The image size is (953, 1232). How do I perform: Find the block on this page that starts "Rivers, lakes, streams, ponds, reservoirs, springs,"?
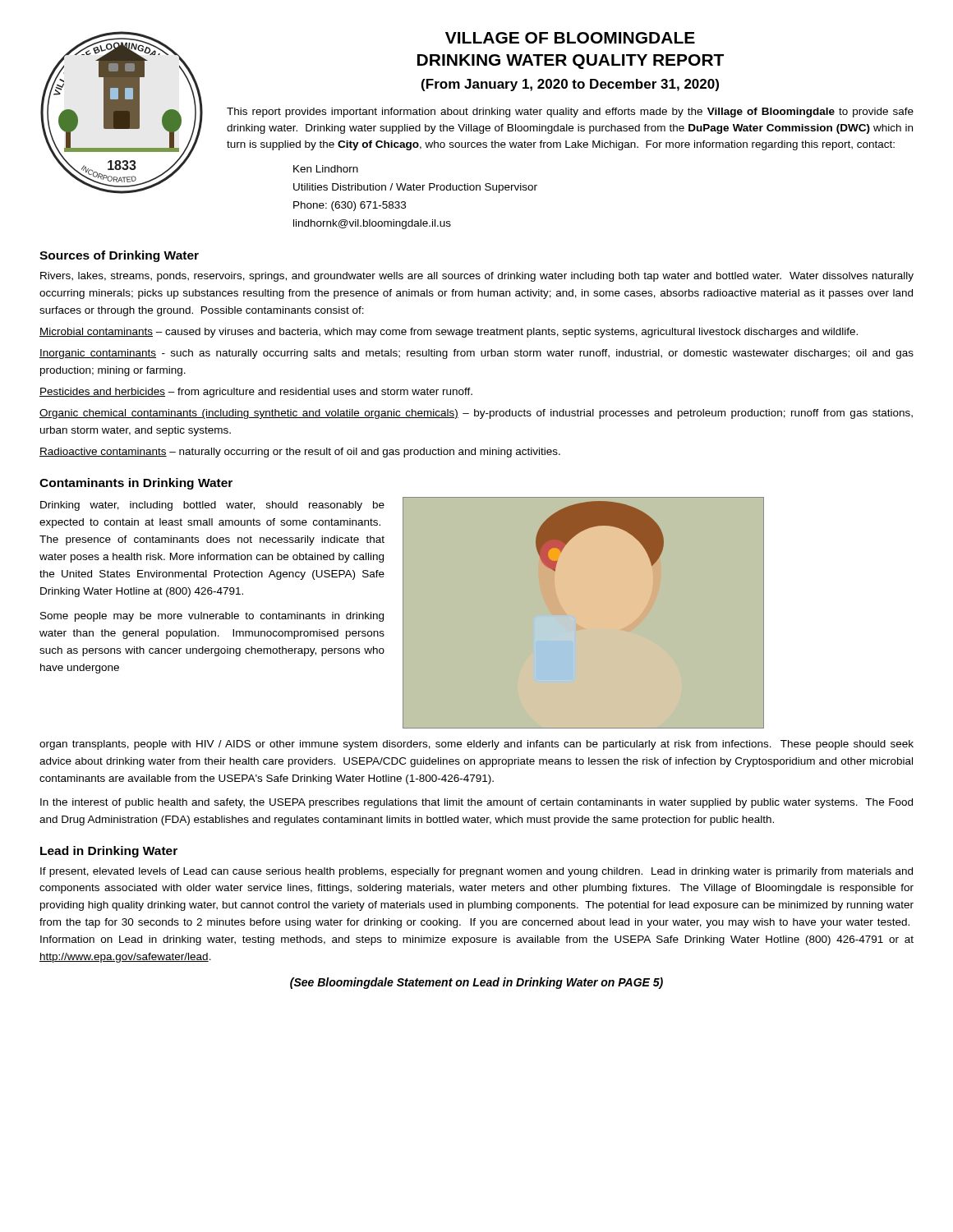click(x=476, y=293)
